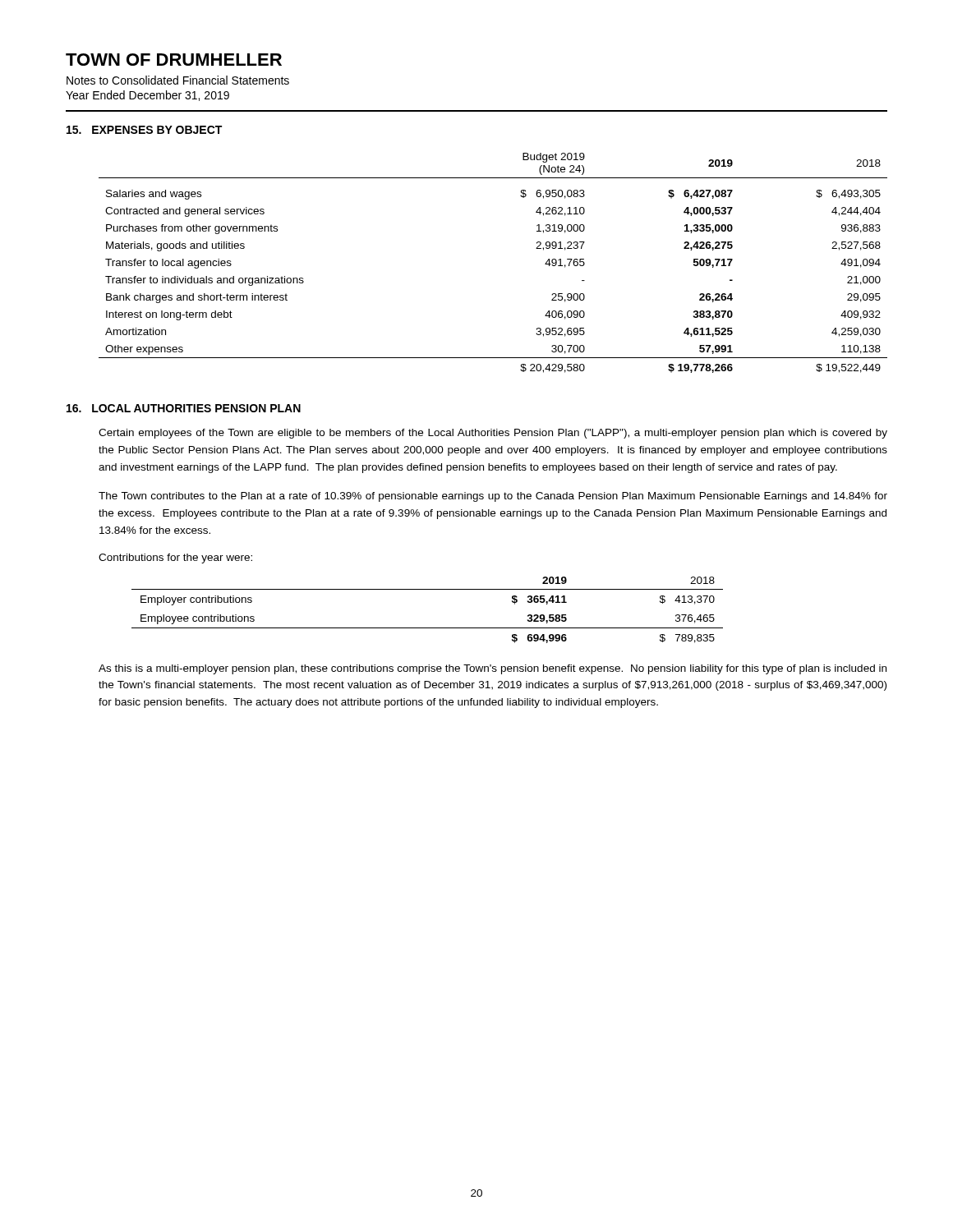
Task: Point to "16. LOCAL AUTHORITIES PENSION PLAN"
Action: tap(183, 408)
